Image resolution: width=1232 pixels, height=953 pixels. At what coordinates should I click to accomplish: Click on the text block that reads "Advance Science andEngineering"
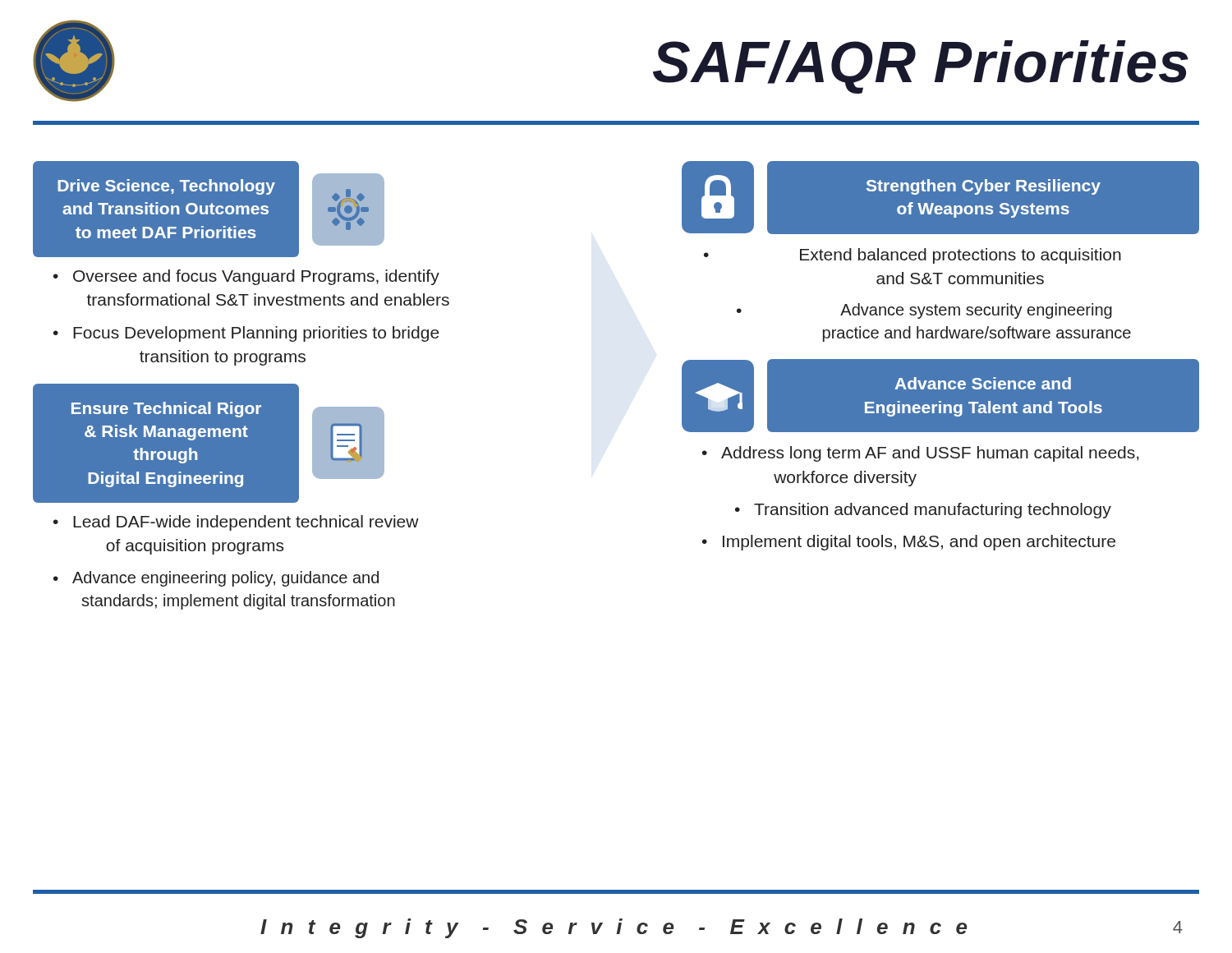tap(983, 395)
